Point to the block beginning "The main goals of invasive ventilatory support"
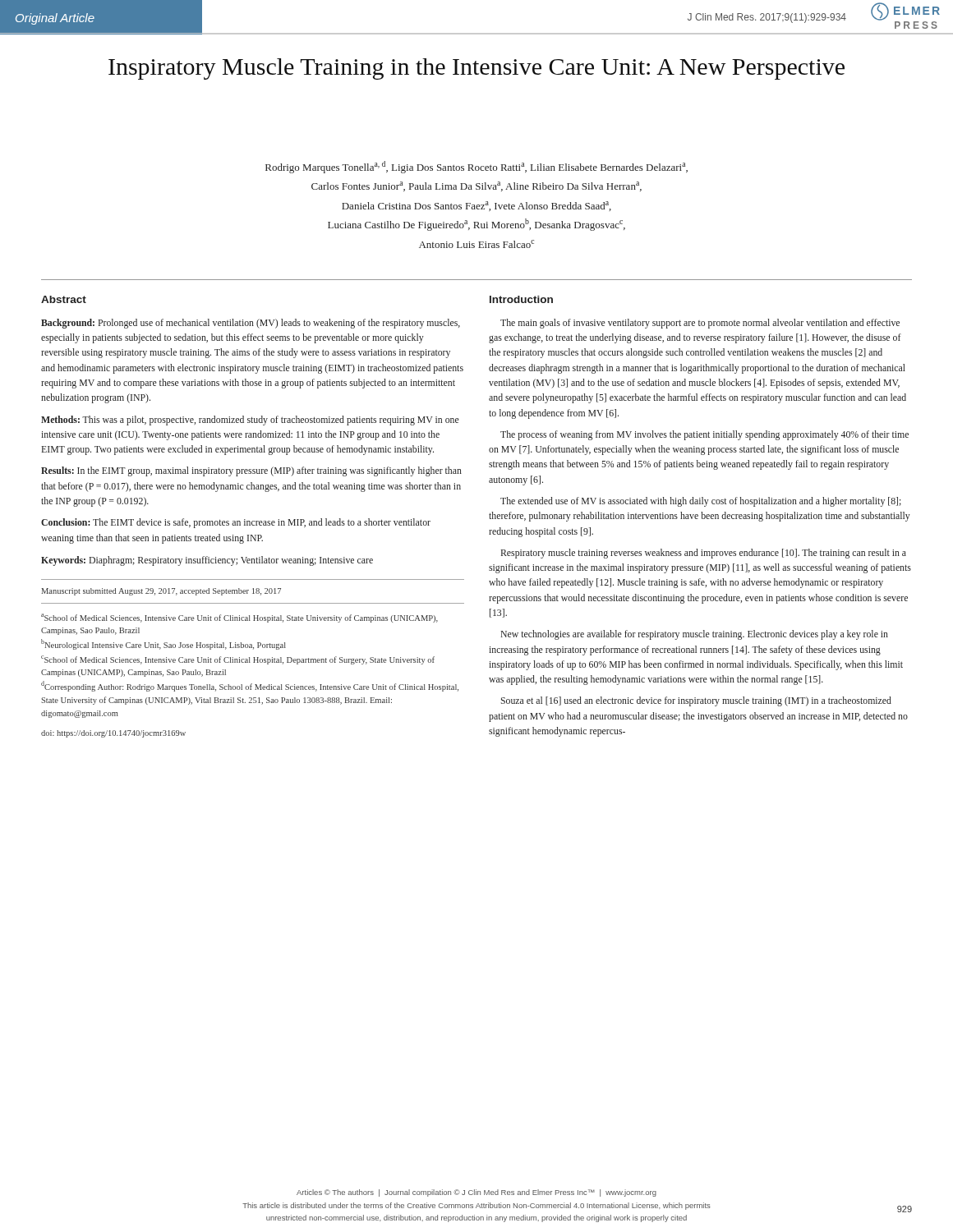The width and height of the screenshot is (953, 1232). click(x=700, y=527)
